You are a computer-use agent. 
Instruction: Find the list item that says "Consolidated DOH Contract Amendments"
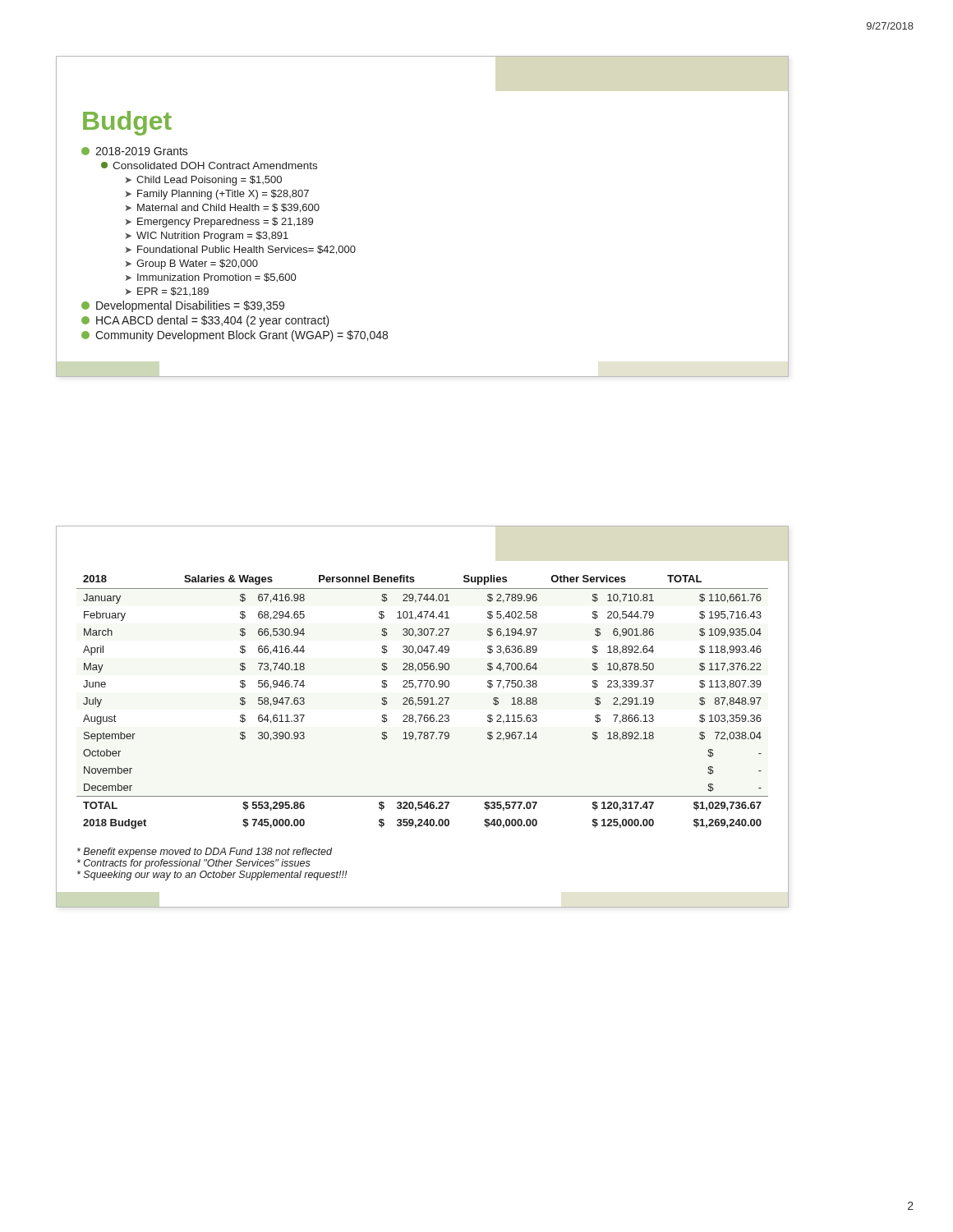(x=209, y=165)
